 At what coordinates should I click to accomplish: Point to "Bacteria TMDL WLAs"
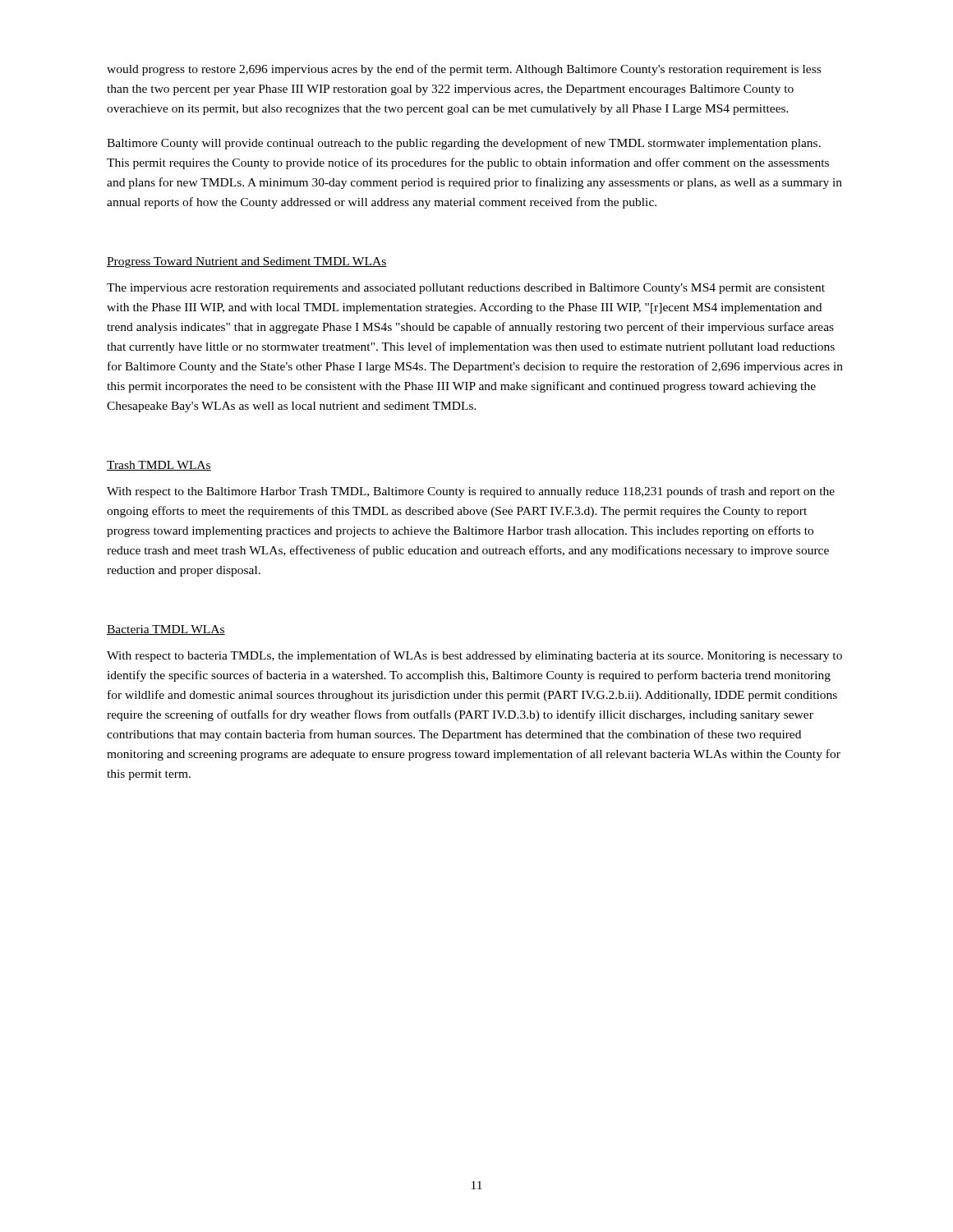tap(166, 629)
